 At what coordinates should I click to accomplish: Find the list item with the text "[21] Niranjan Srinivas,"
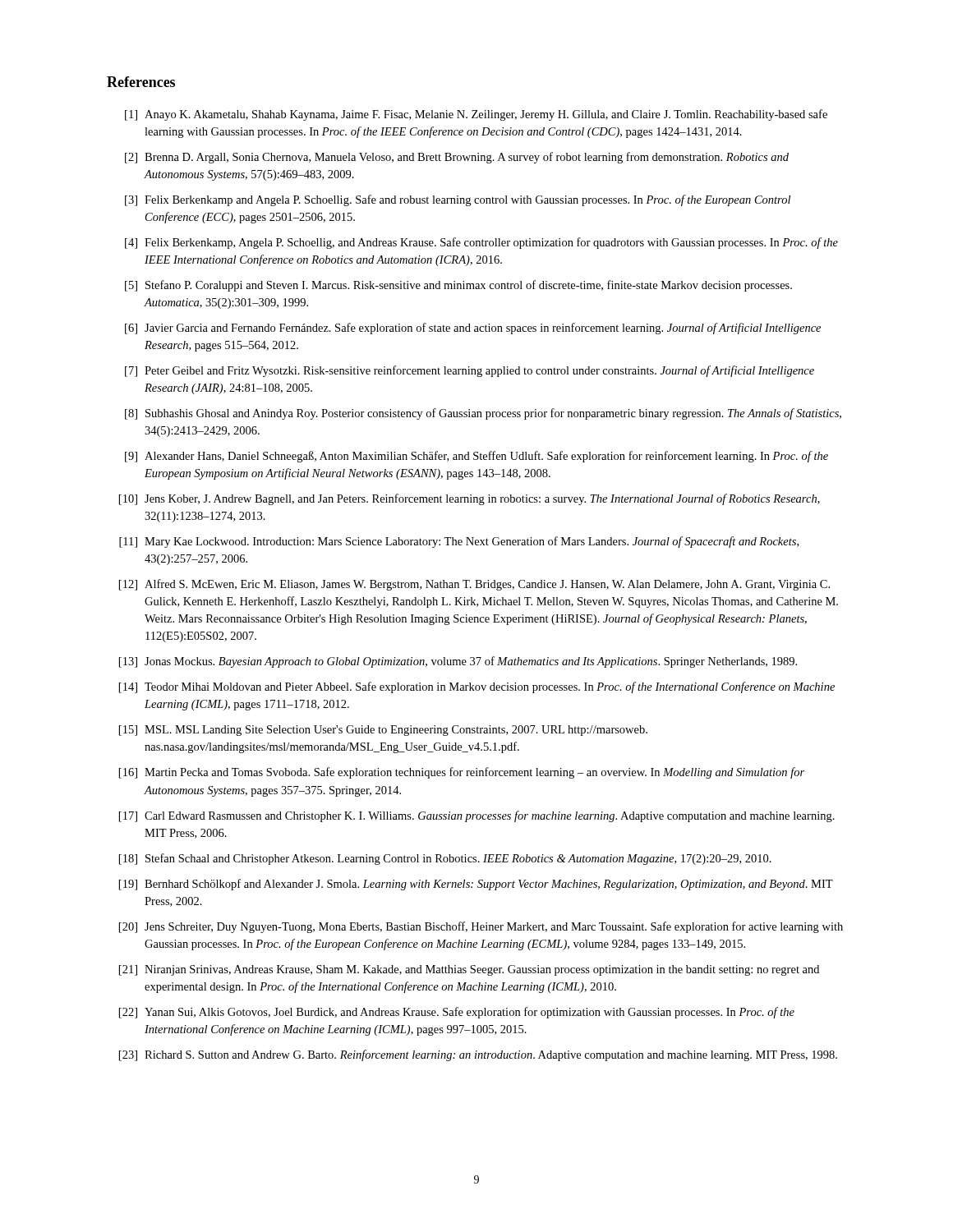[476, 978]
